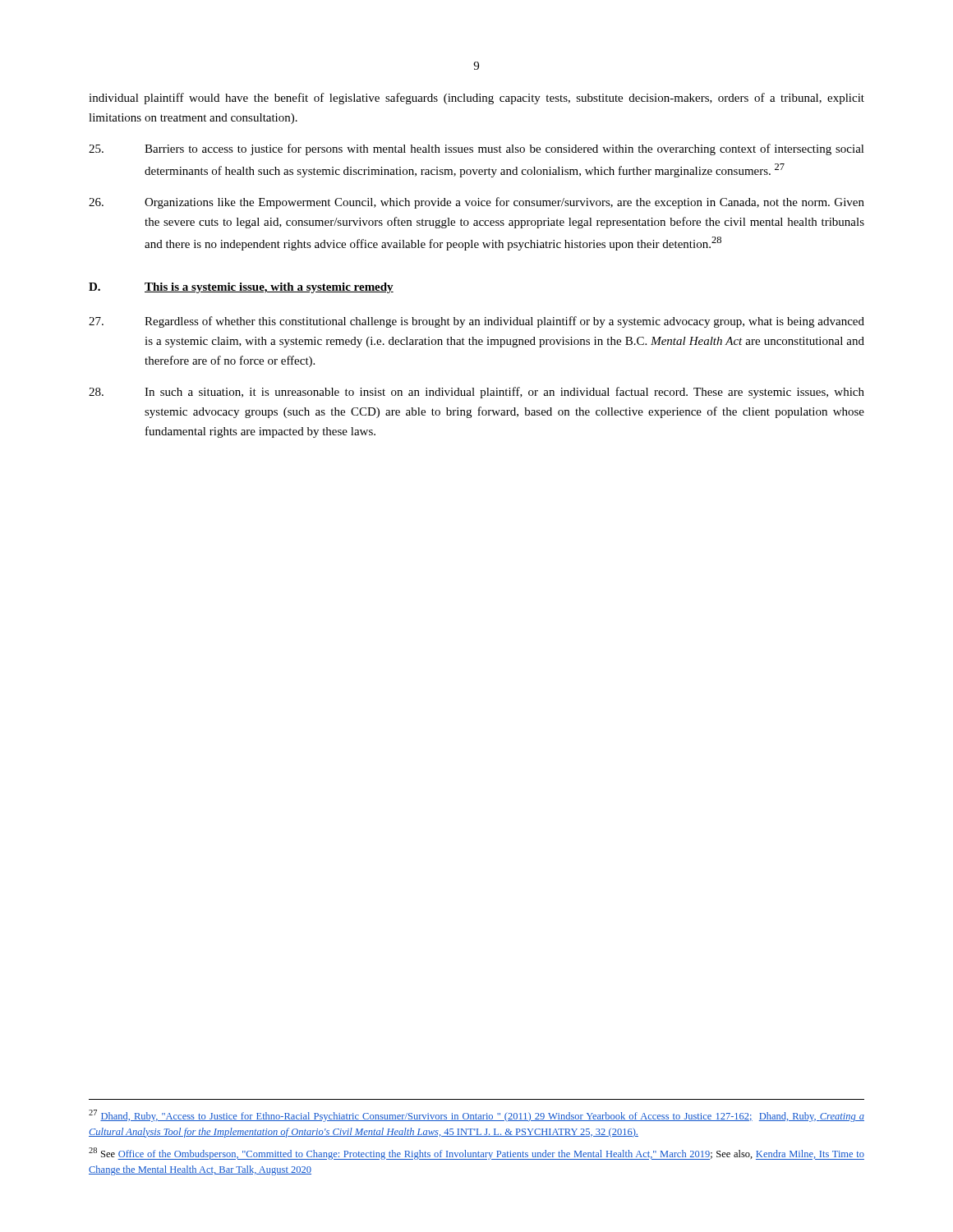Locate the block of text that opens with "28 See Office of the"
The width and height of the screenshot is (953, 1232).
476,1161
